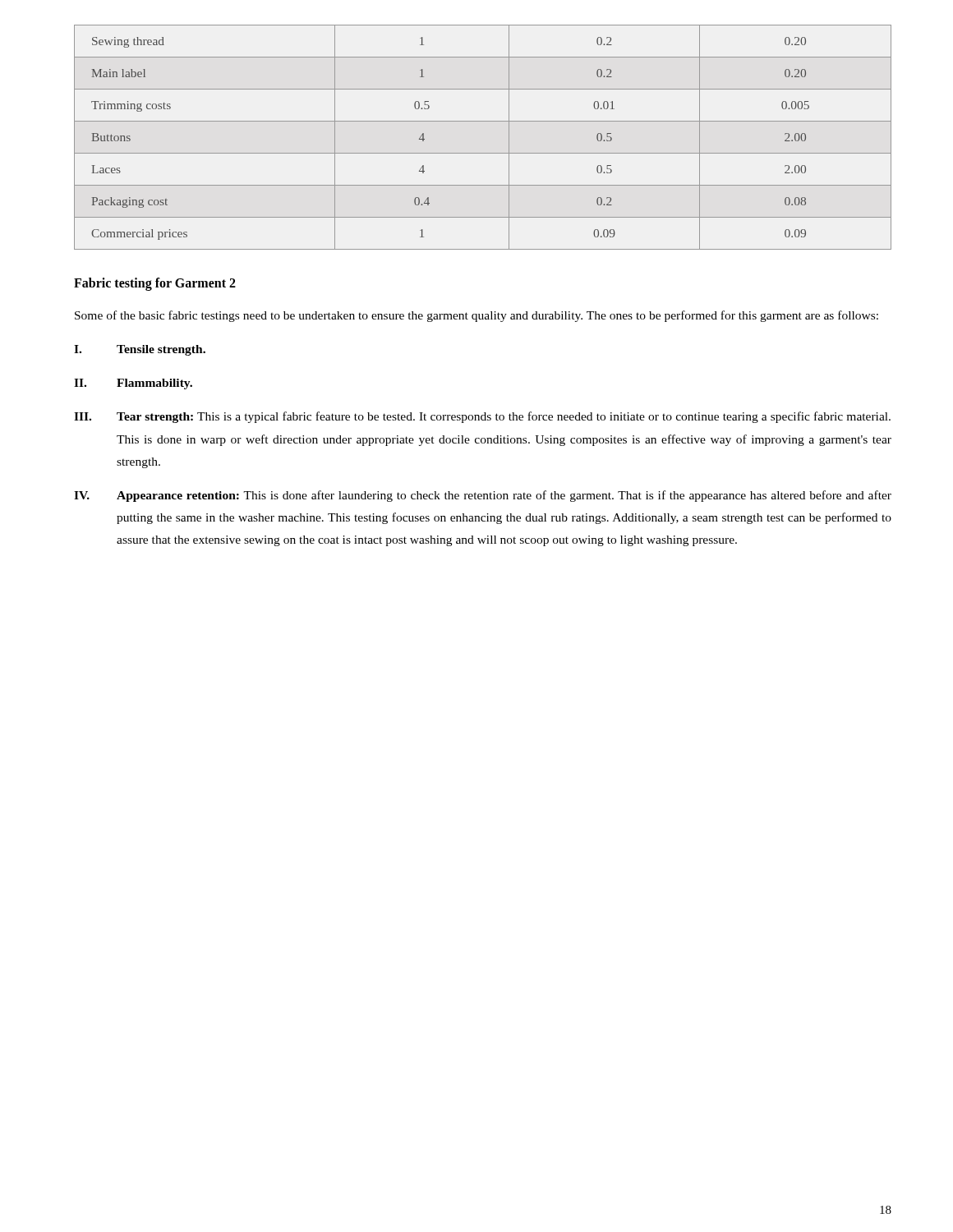Find "Fabric testing for Garment 2" on this page
The image size is (953, 1232).
click(155, 283)
